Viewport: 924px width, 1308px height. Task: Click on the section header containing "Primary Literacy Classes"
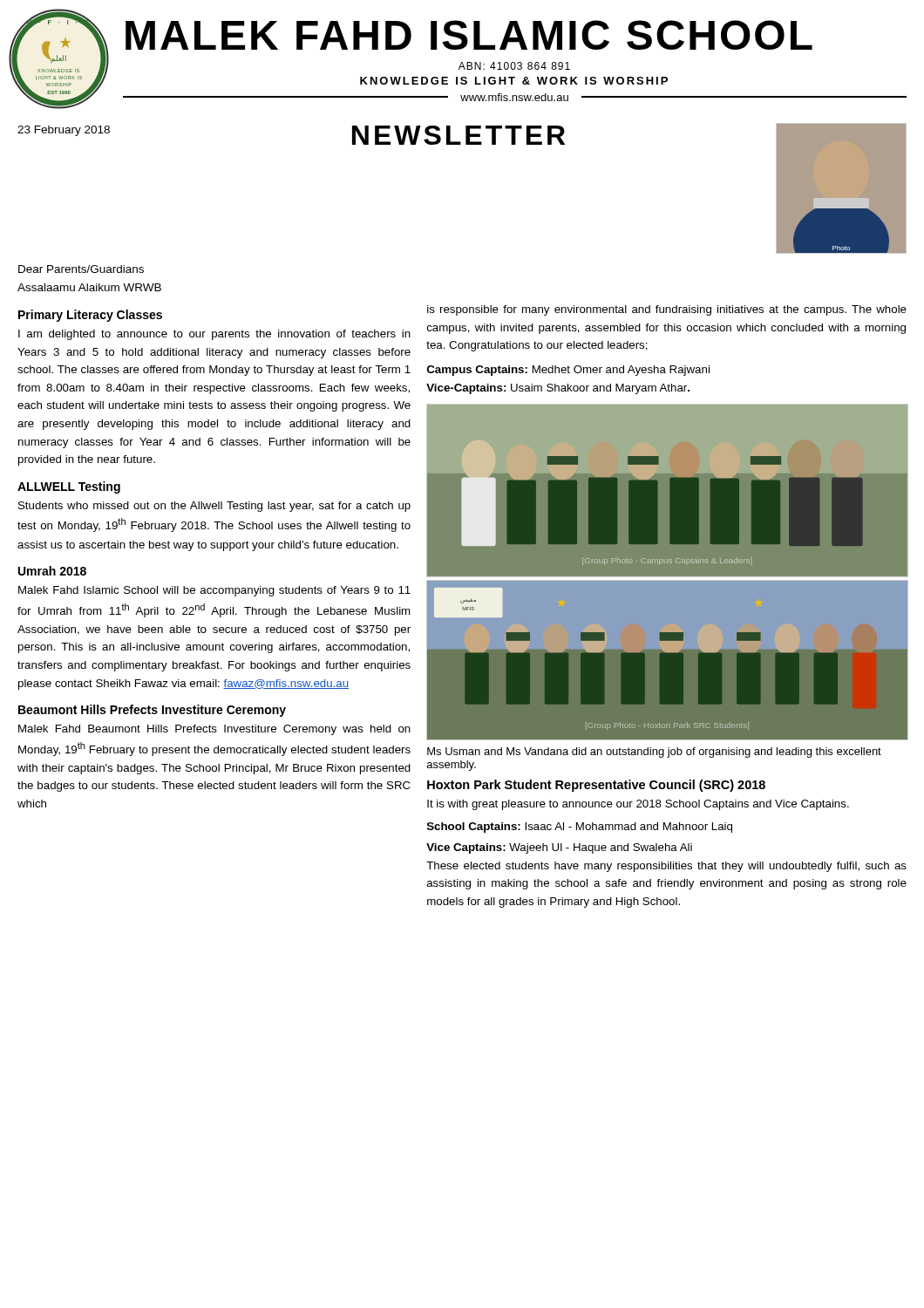click(90, 315)
